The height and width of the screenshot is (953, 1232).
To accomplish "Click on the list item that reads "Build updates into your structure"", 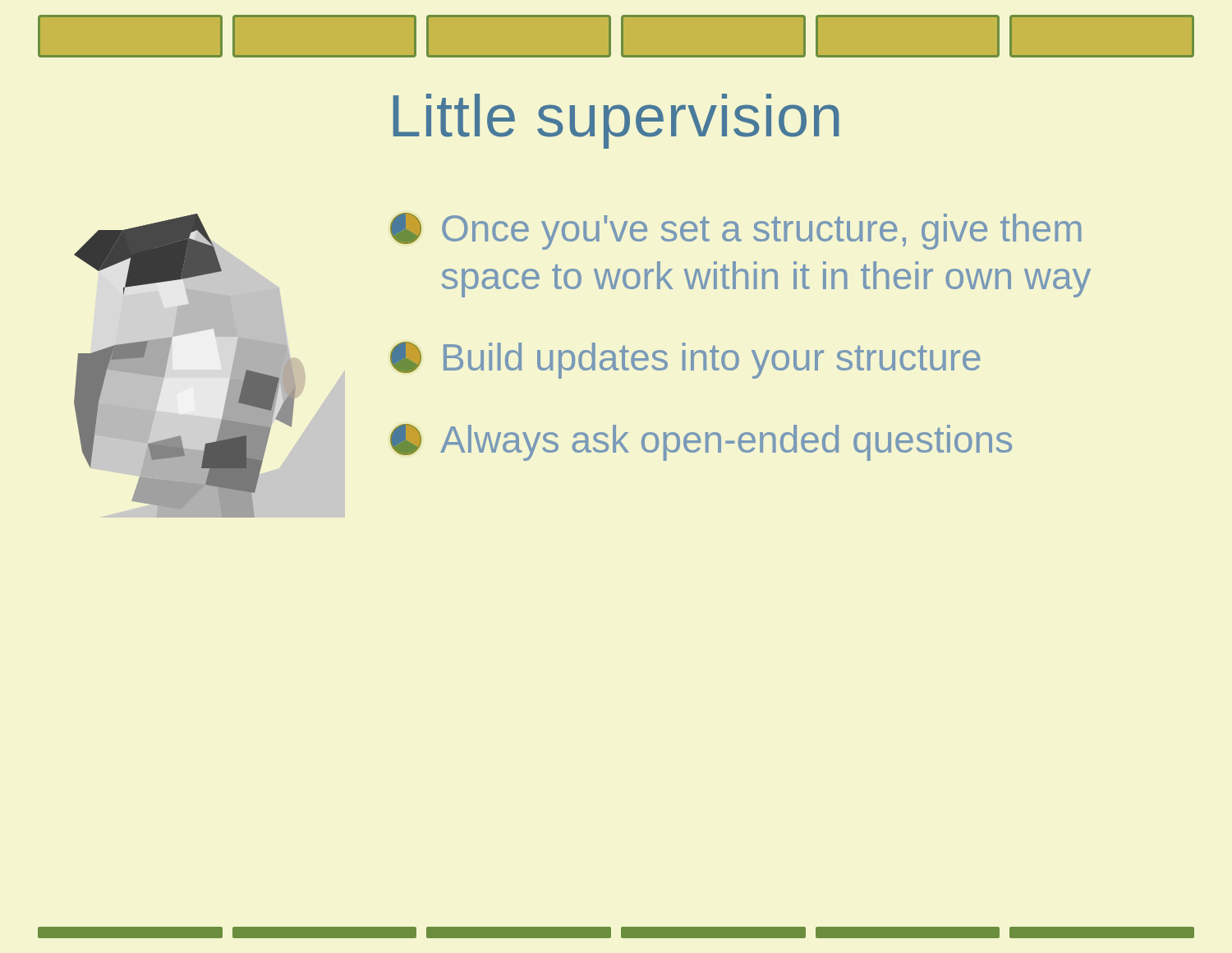I will (684, 358).
